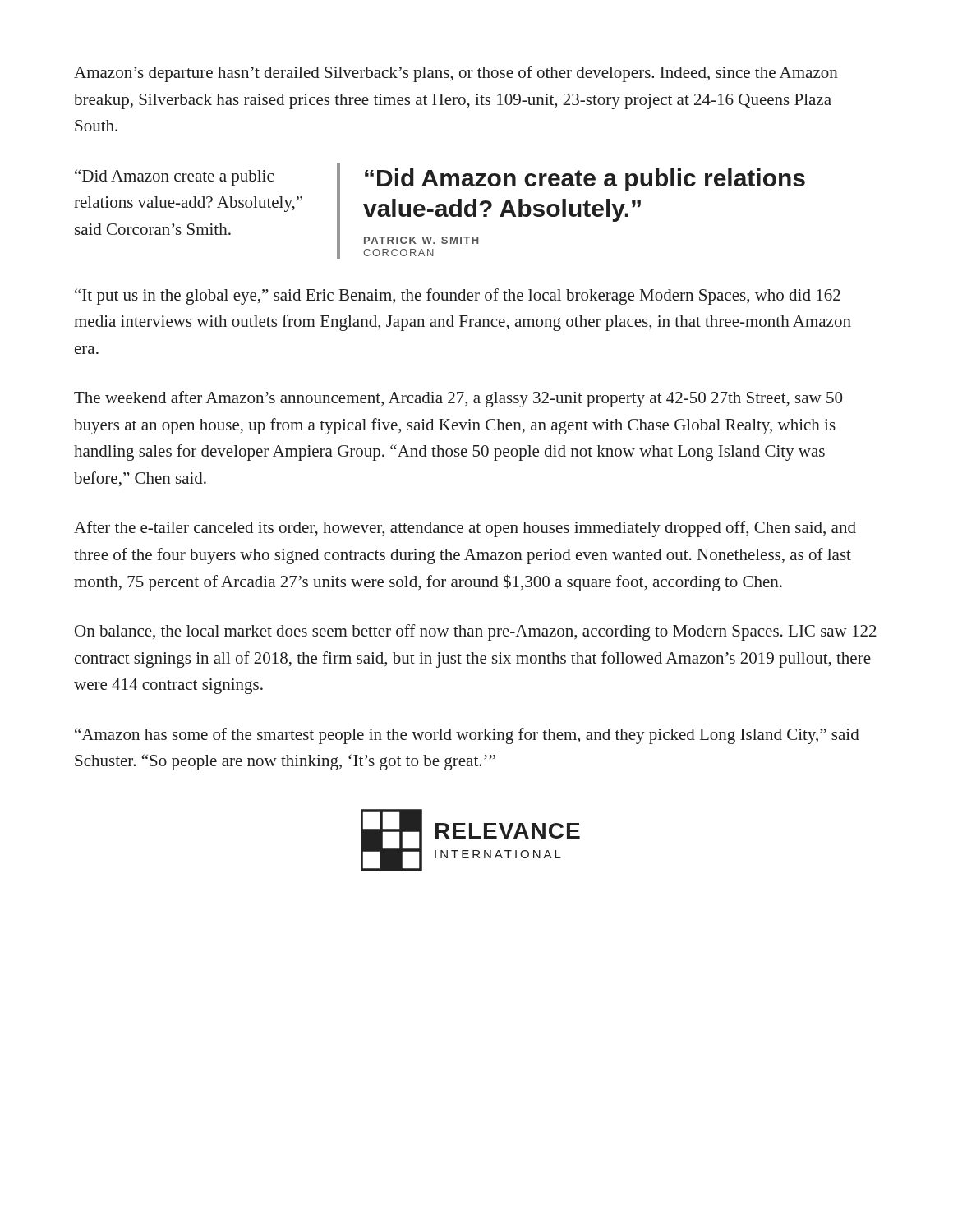Click on the text block that reads "“Amazon has some of the smartest"

tap(466, 747)
